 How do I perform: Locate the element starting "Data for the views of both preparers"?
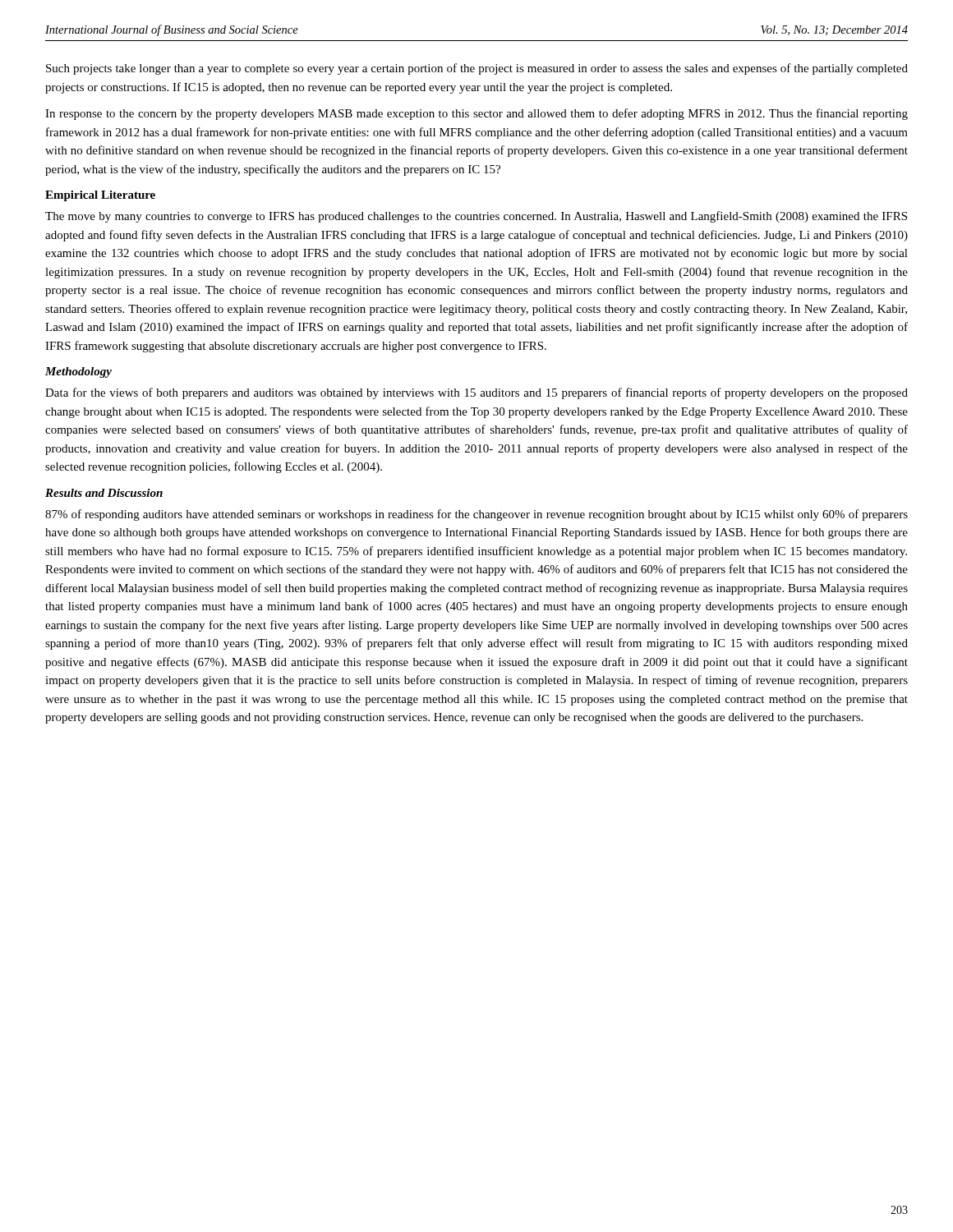476,430
